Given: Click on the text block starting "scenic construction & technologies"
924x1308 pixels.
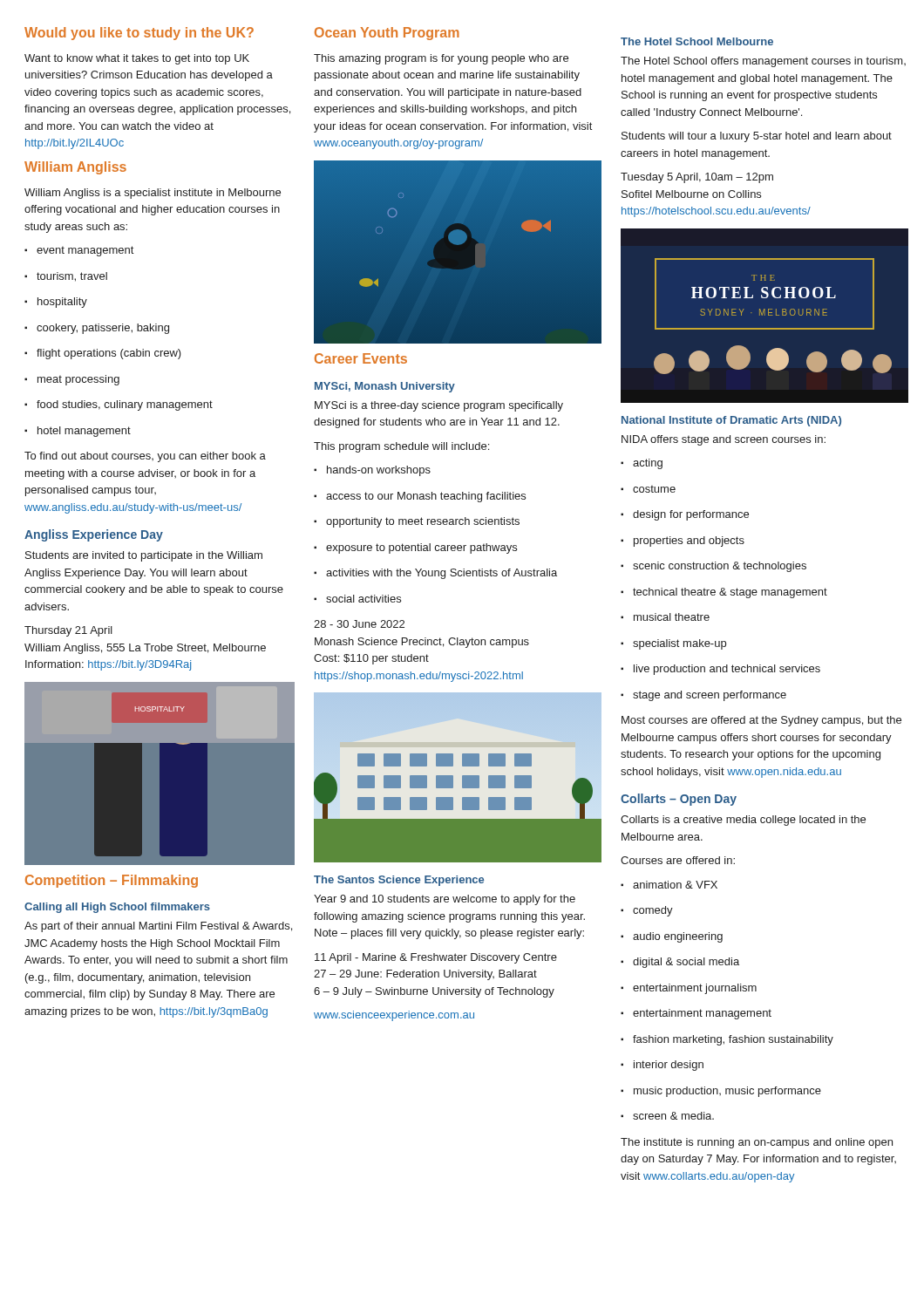Looking at the screenshot, I should coord(764,566).
